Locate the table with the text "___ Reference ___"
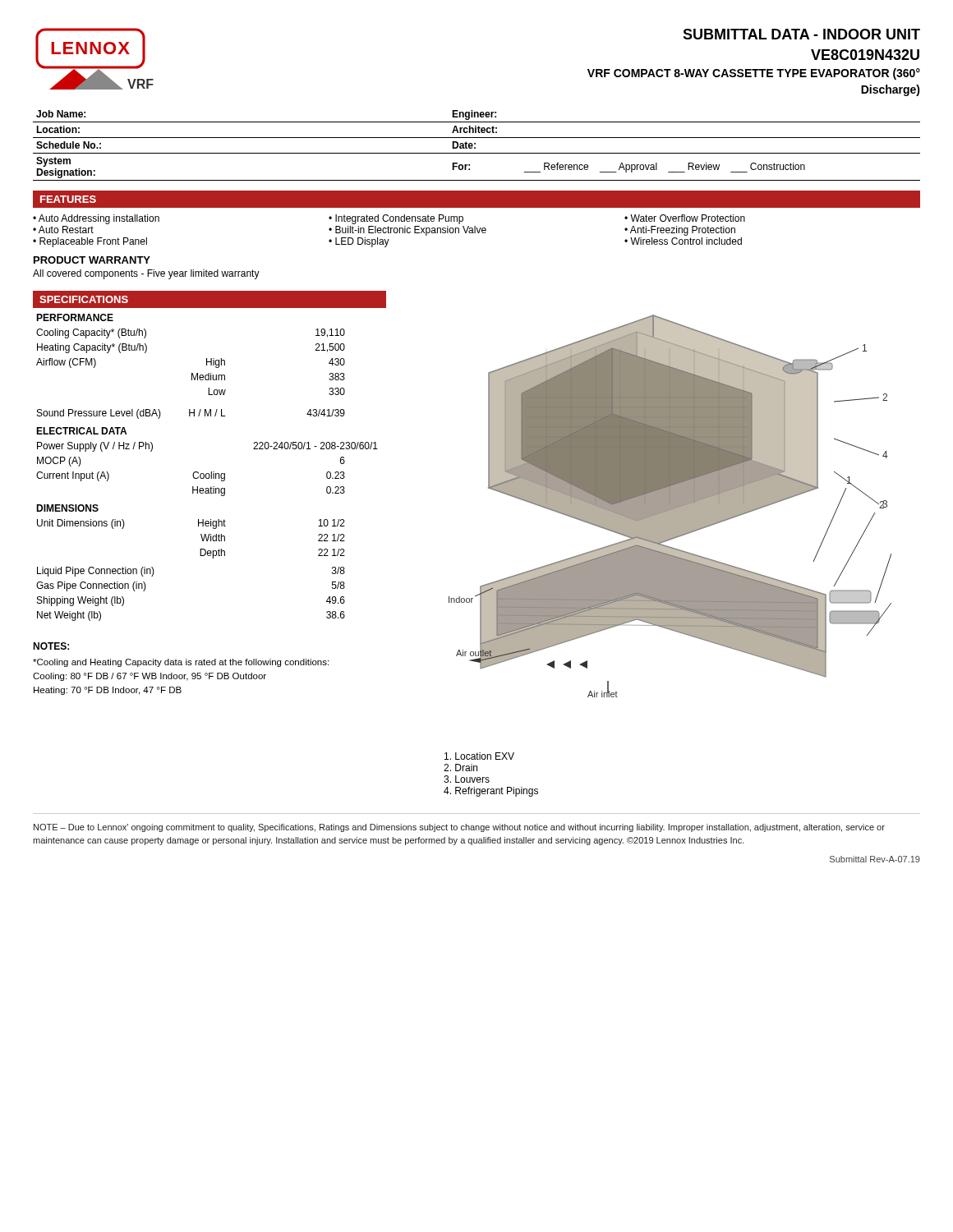The image size is (953, 1232). [x=476, y=143]
